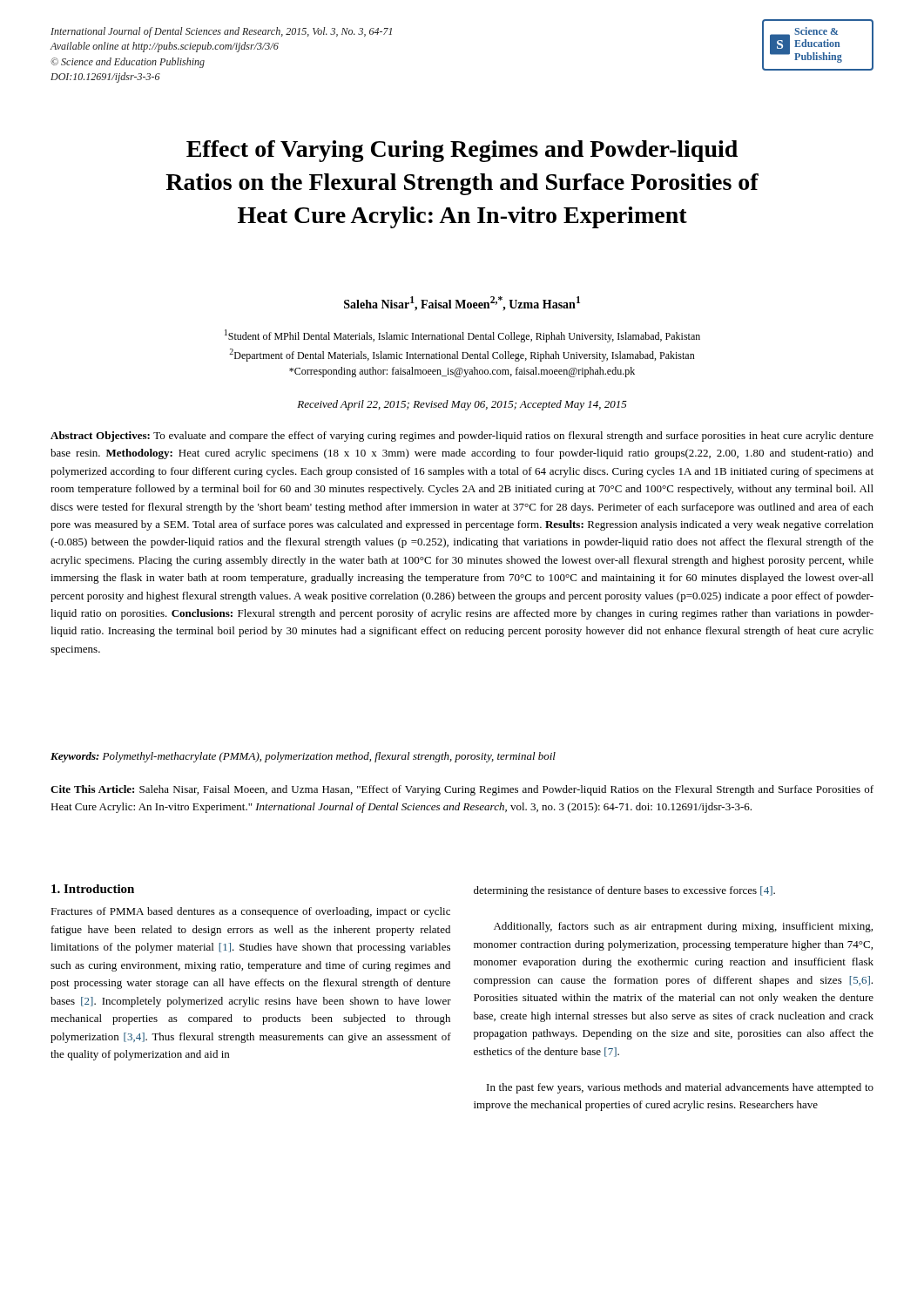The width and height of the screenshot is (924, 1307).
Task: Click on the text block that says "Abstract Objectives: To evaluate and compare"
Action: [x=462, y=543]
